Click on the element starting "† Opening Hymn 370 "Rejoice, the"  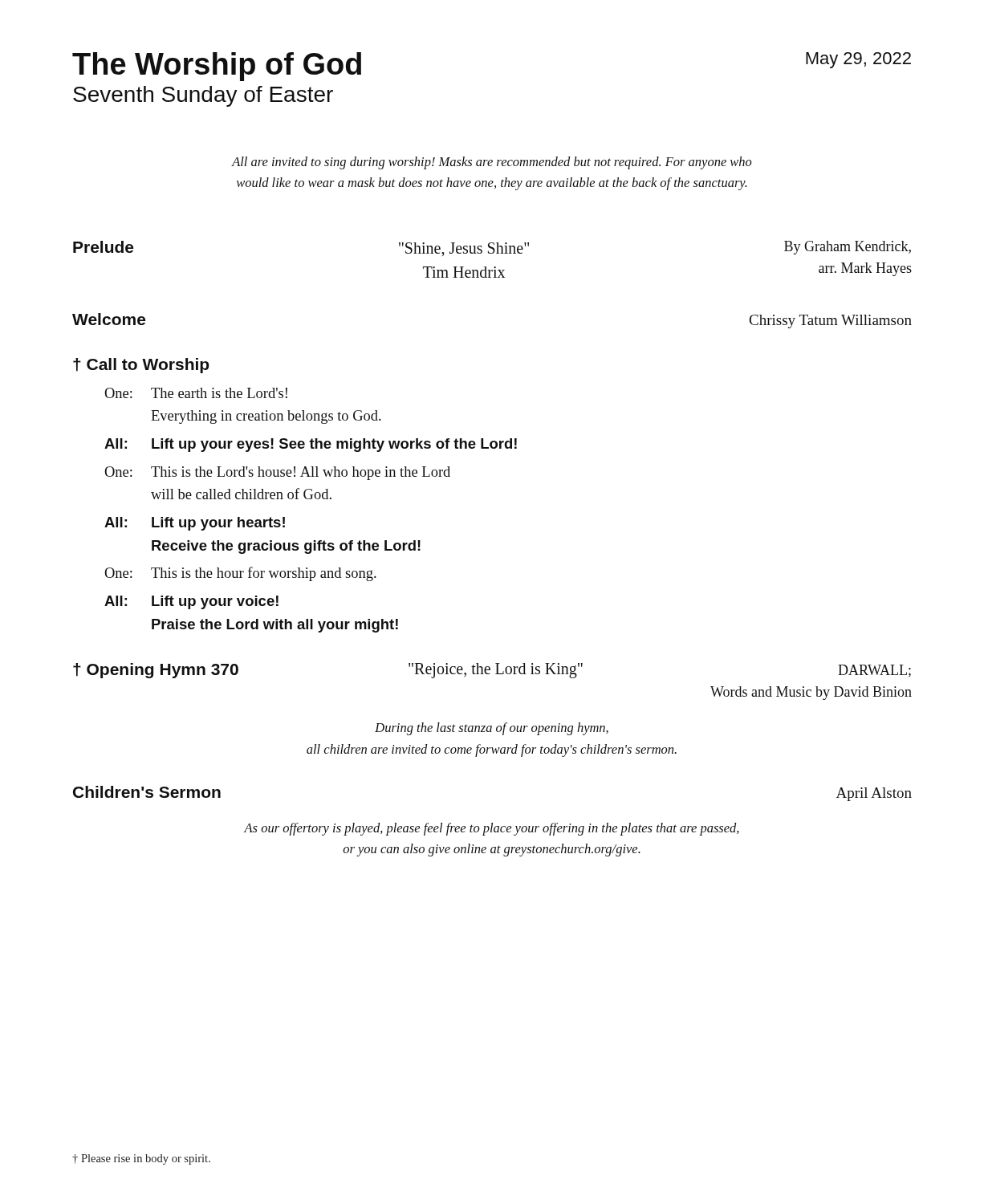492,682
